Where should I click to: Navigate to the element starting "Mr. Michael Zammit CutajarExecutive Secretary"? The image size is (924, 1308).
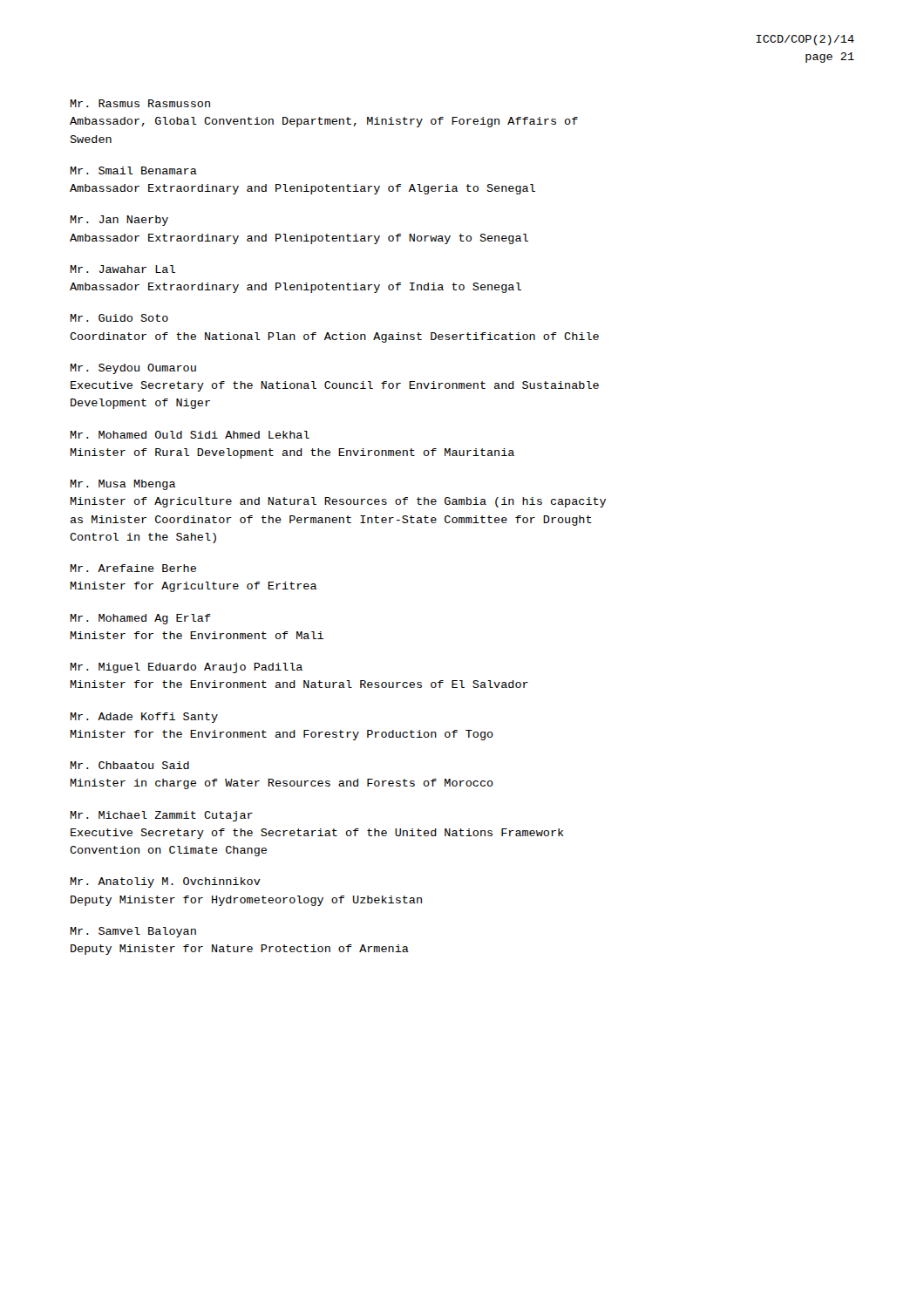[x=317, y=833]
